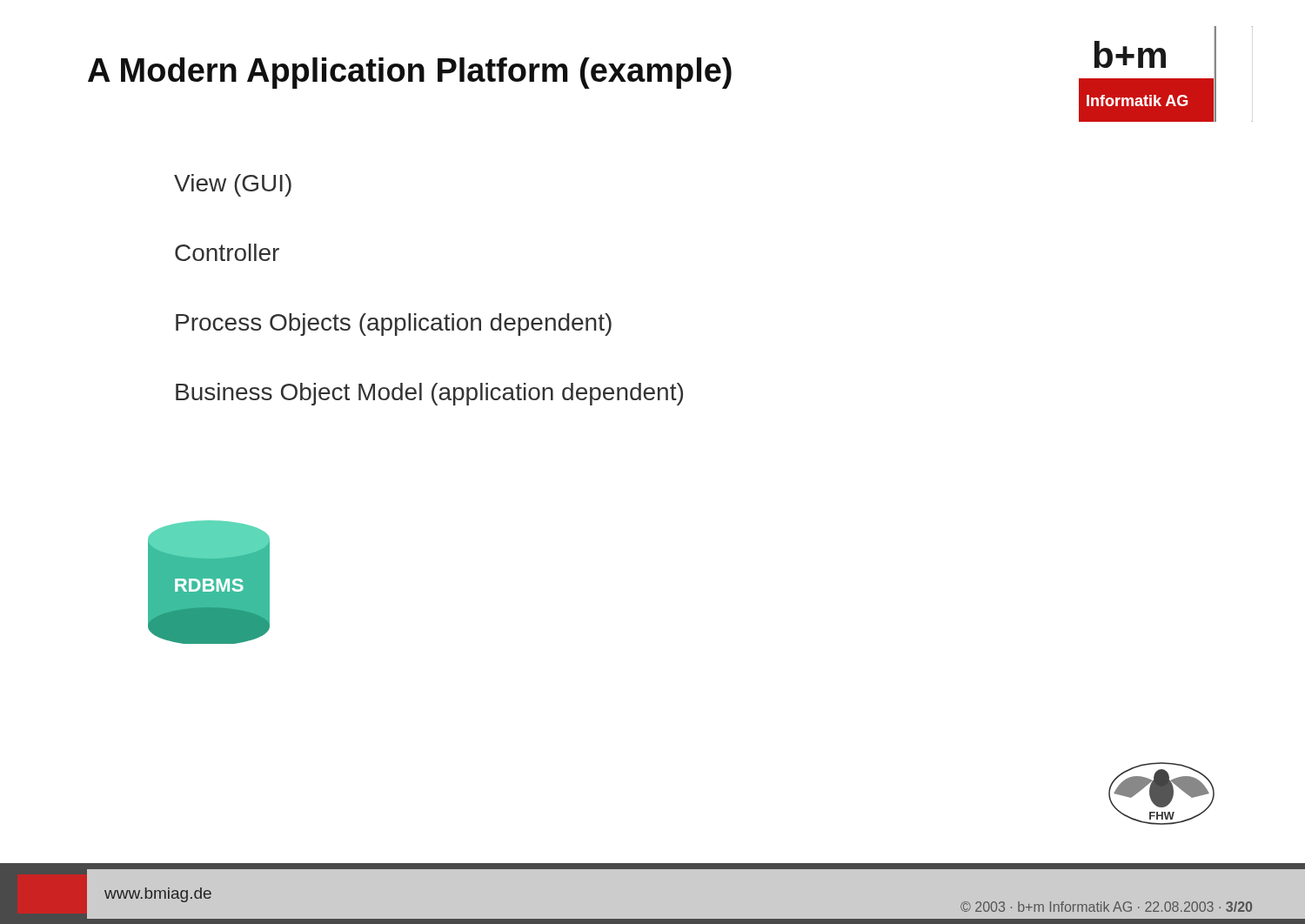Find the list item that reads "Business Object Model"
Image resolution: width=1305 pixels, height=924 pixels.
pyautogui.click(x=429, y=392)
